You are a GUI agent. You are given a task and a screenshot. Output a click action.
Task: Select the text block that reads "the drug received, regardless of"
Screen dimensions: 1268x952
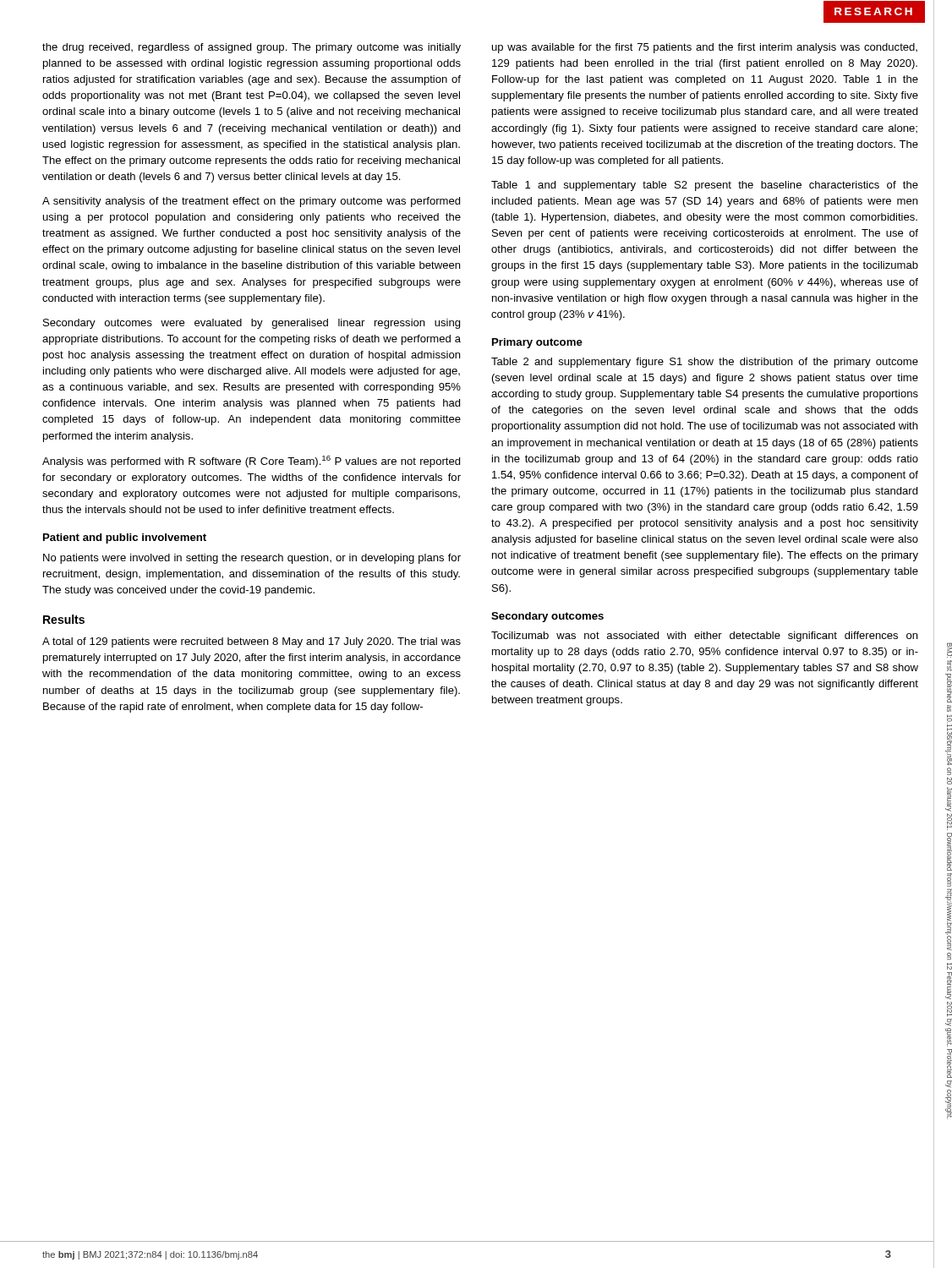252,112
